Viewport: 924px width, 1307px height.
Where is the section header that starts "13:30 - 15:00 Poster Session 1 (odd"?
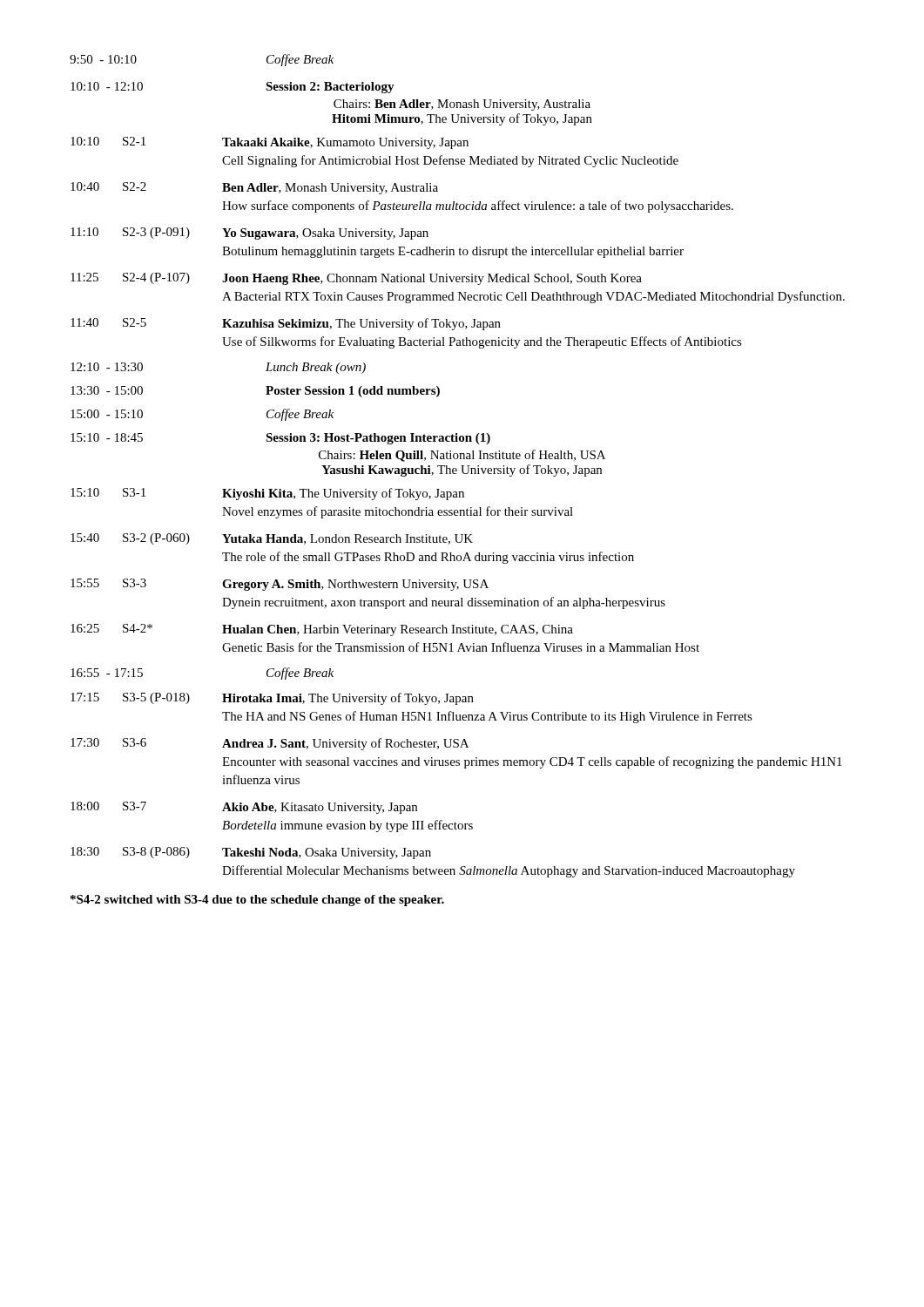pos(255,391)
